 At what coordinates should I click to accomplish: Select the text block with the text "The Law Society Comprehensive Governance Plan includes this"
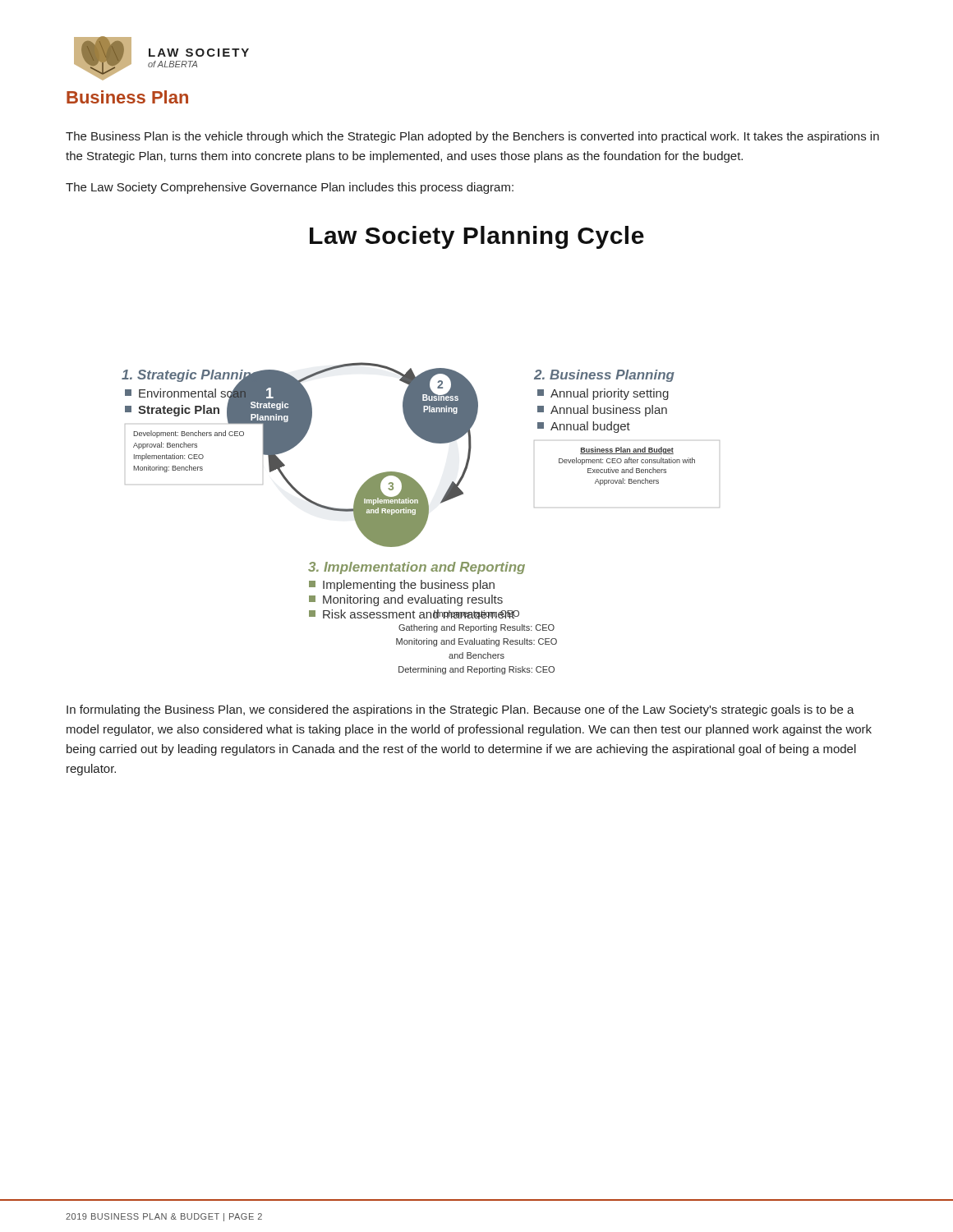pos(290,187)
